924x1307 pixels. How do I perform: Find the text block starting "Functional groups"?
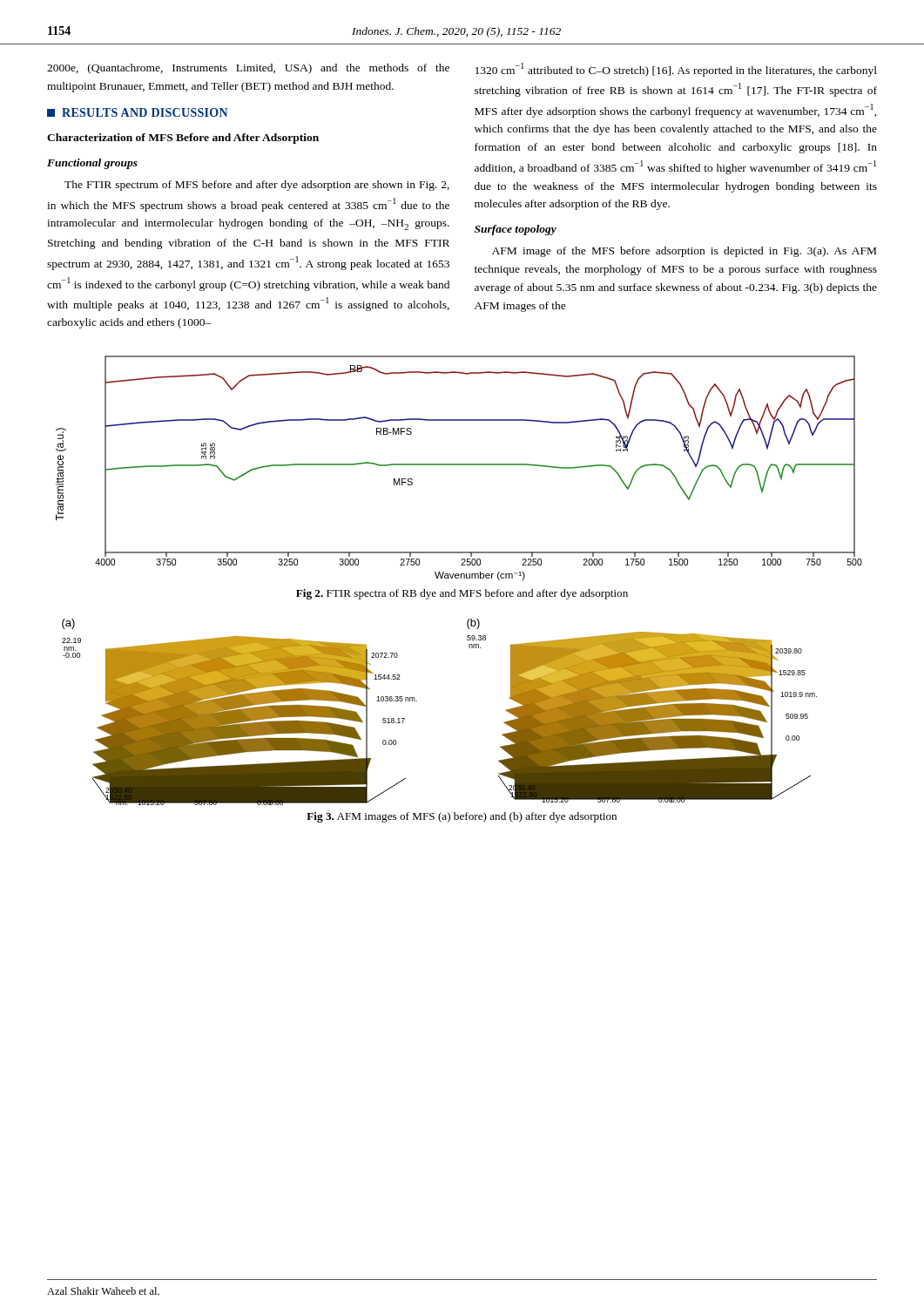click(92, 164)
